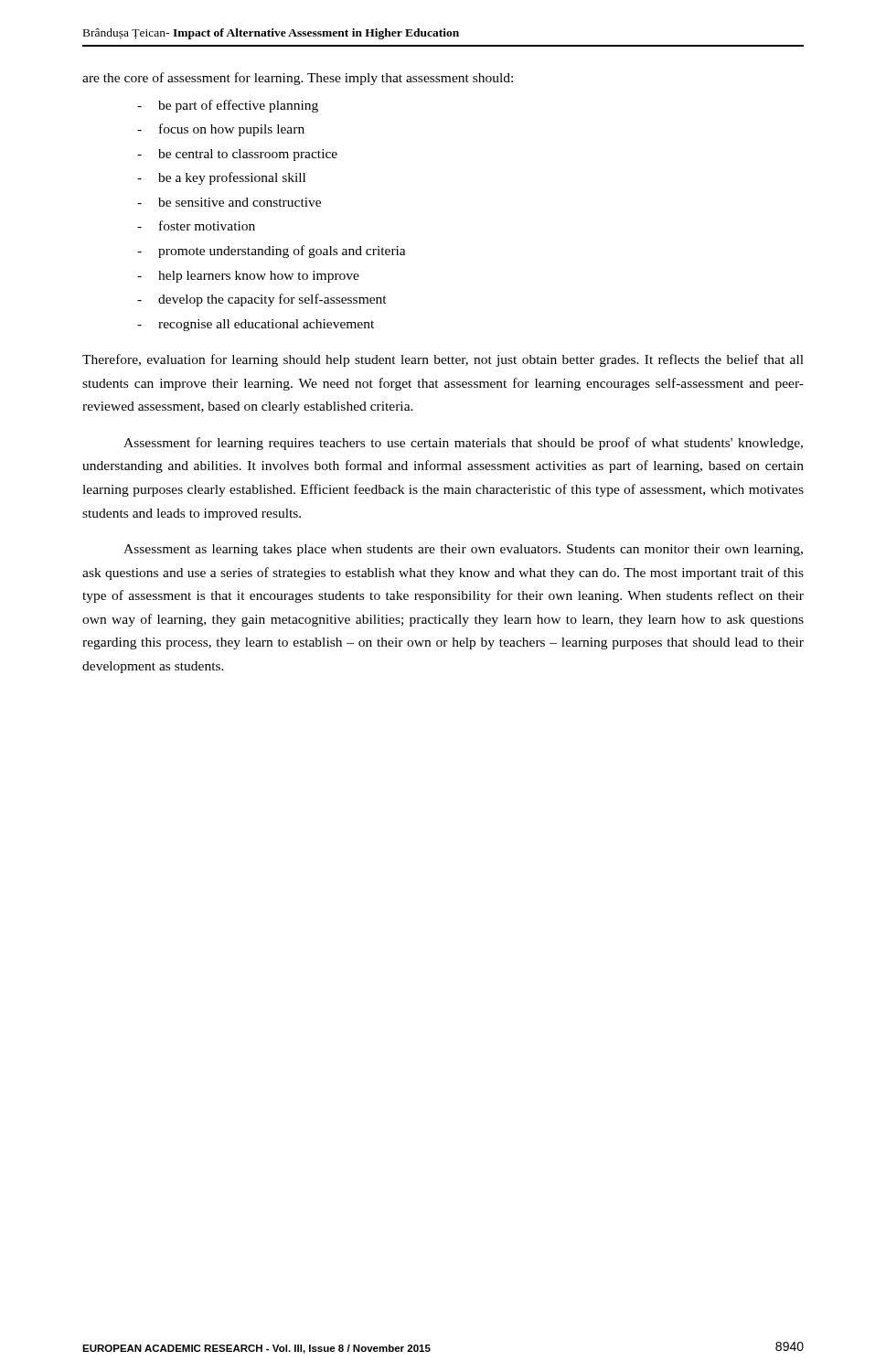Viewport: 886px width, 1372px height.
Task: Point to the element starting "- be a key"
Action: point(222,177)
